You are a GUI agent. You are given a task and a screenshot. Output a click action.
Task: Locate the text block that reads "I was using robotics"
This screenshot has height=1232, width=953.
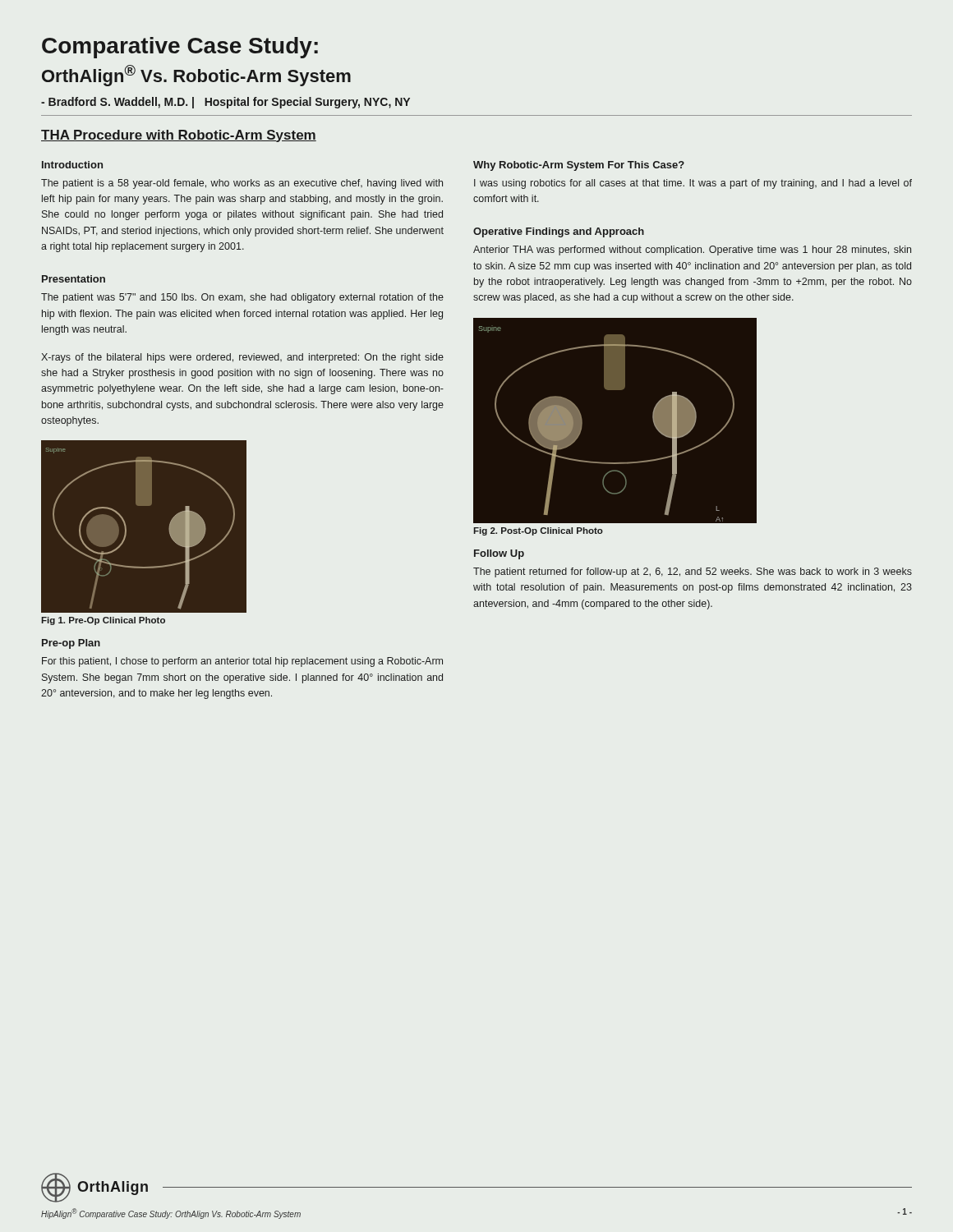point(693,191)
